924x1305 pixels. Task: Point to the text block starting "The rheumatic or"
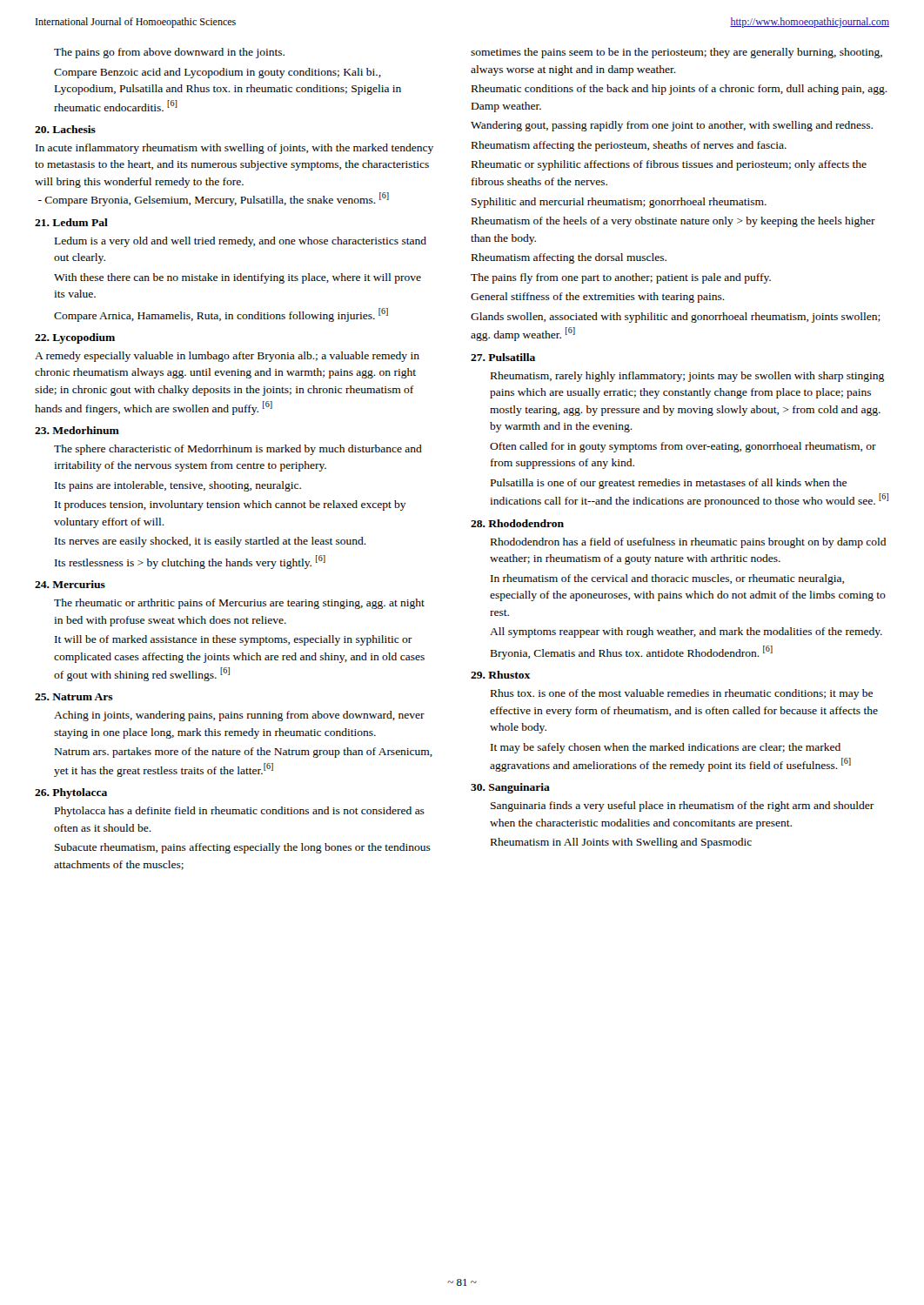click(244, 639)
